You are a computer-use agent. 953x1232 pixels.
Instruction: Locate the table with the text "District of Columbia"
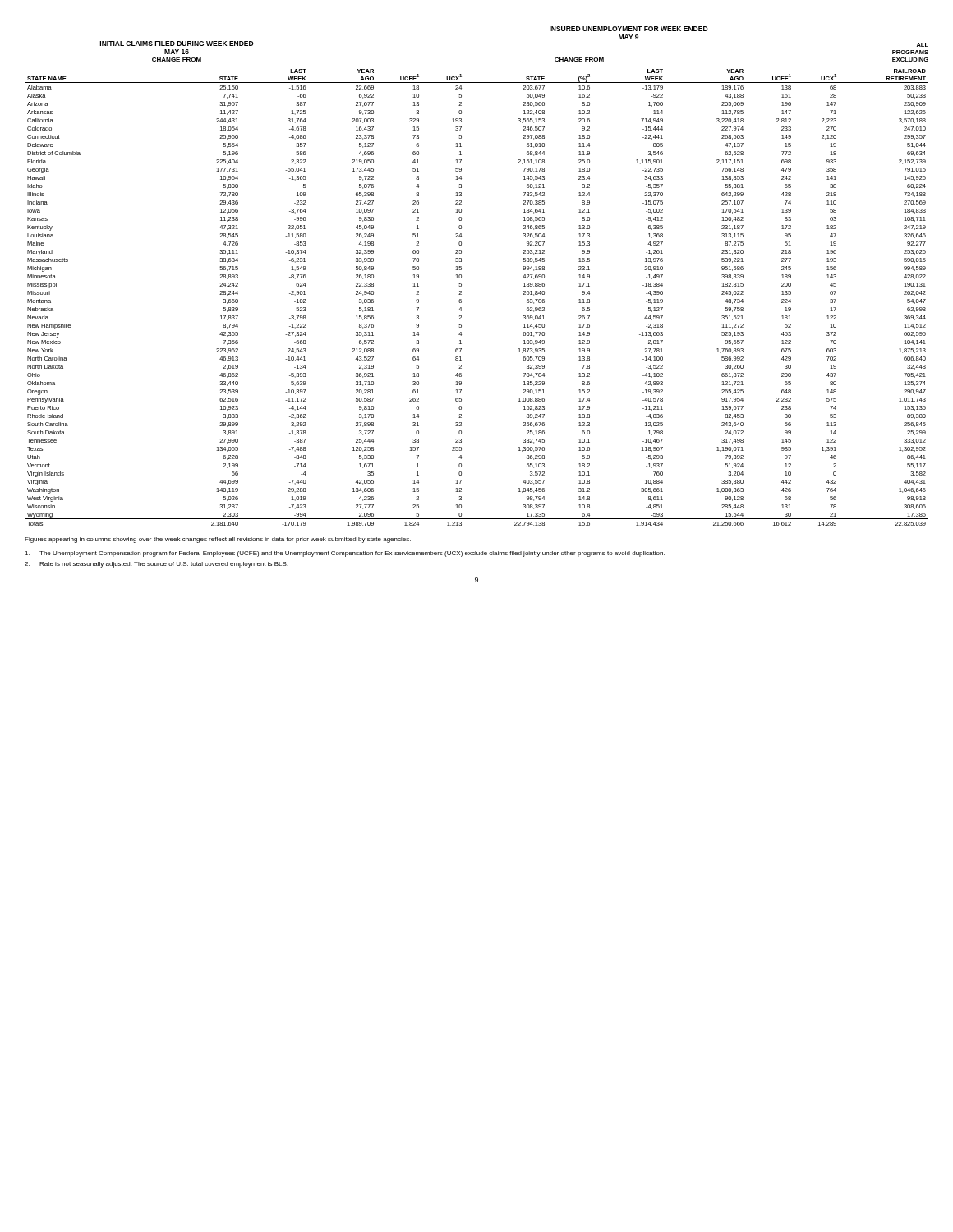click(476, 297)
